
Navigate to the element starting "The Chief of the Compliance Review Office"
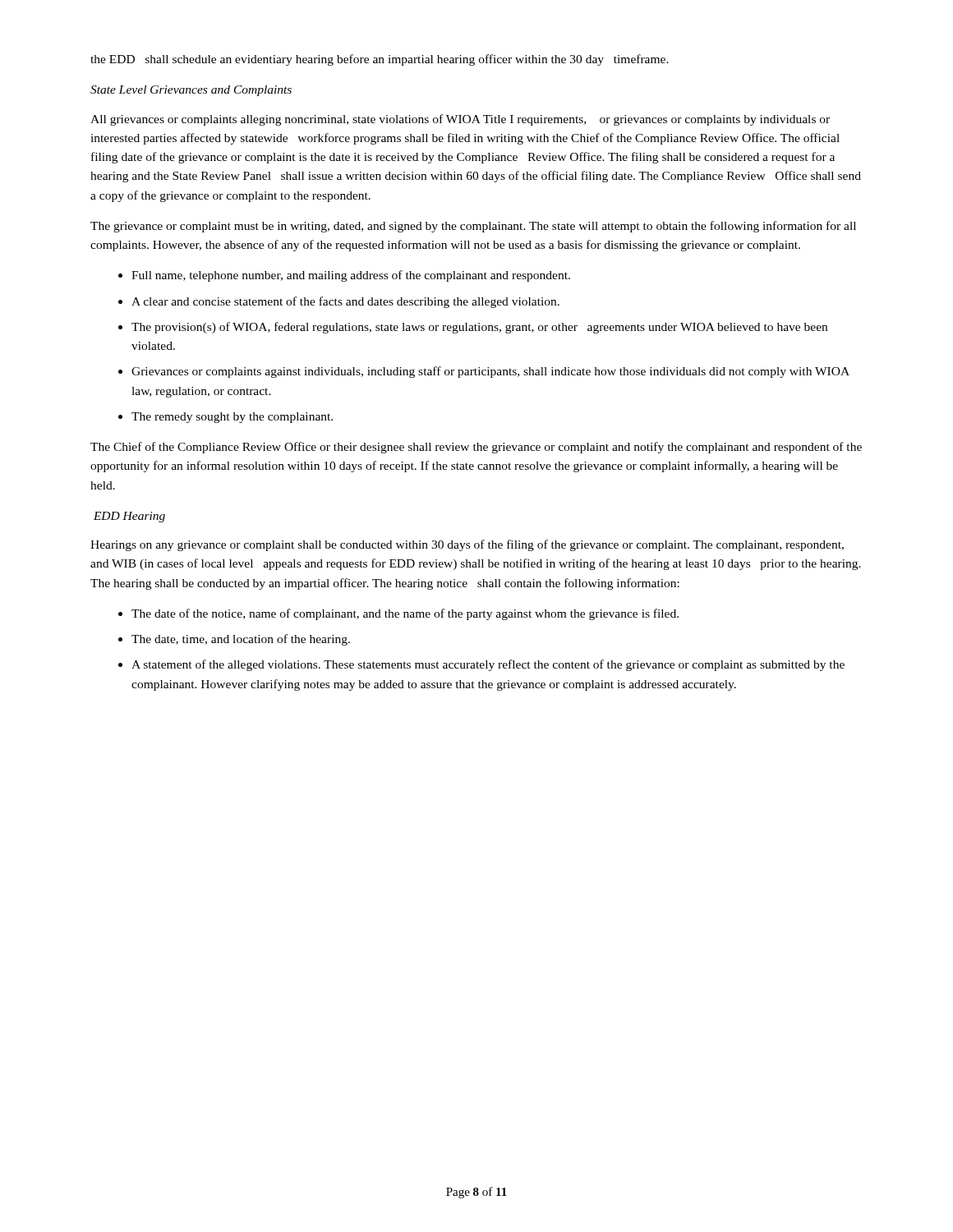[x=476, y=466]
